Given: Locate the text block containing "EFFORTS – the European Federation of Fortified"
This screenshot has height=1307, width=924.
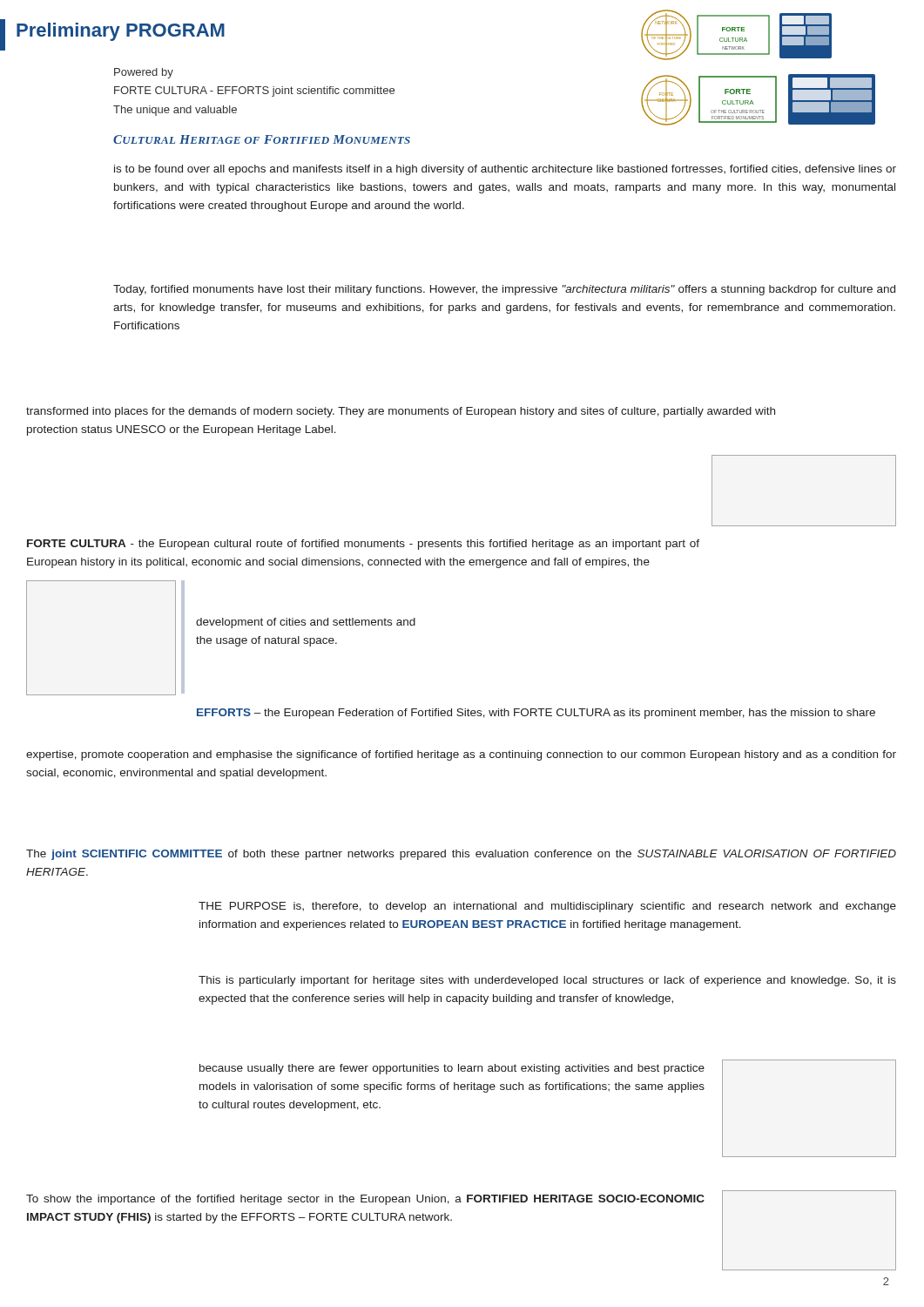Looking at the screenshot, I should [536, 712].
